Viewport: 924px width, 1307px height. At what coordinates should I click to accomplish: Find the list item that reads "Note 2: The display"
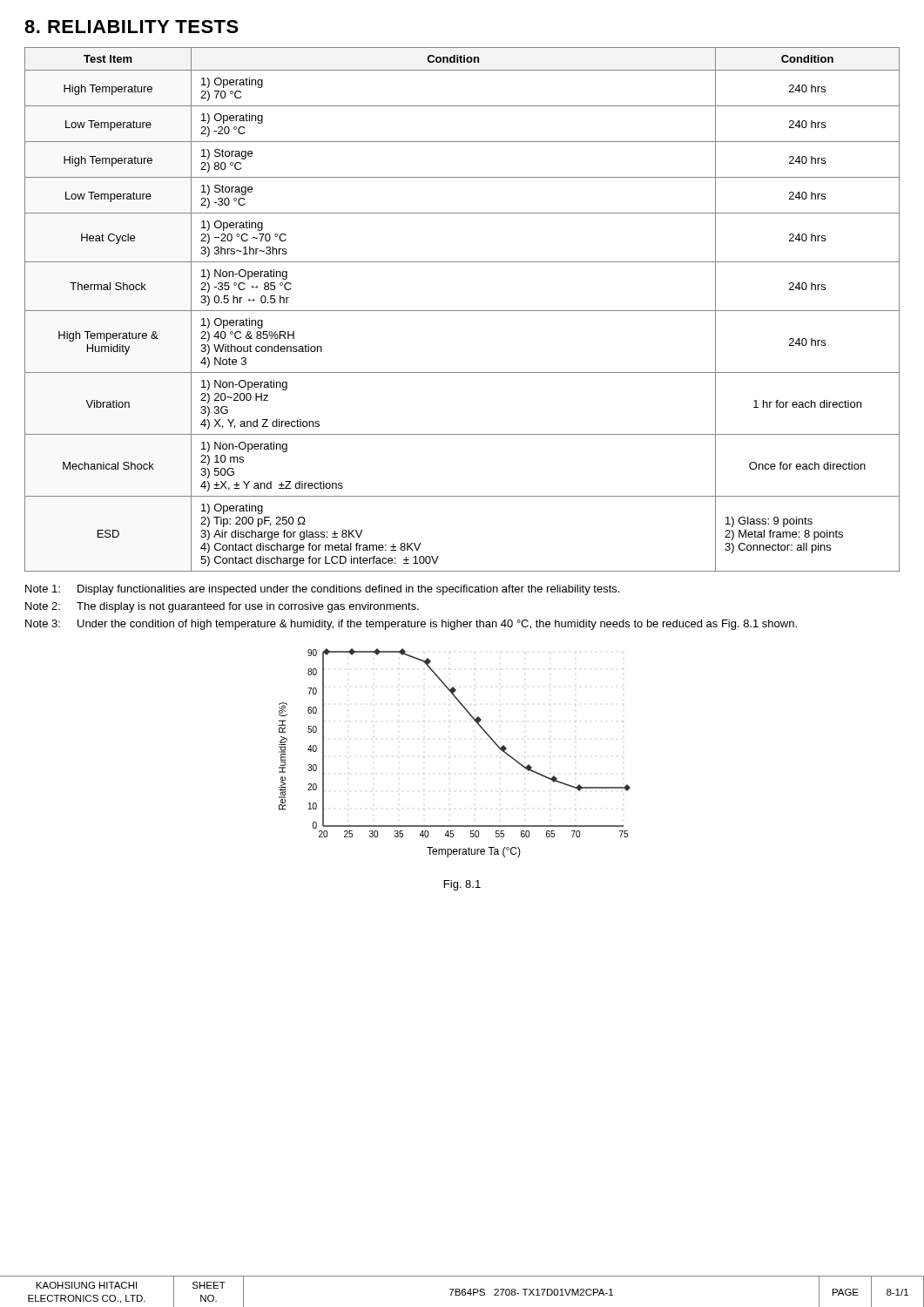222,607
